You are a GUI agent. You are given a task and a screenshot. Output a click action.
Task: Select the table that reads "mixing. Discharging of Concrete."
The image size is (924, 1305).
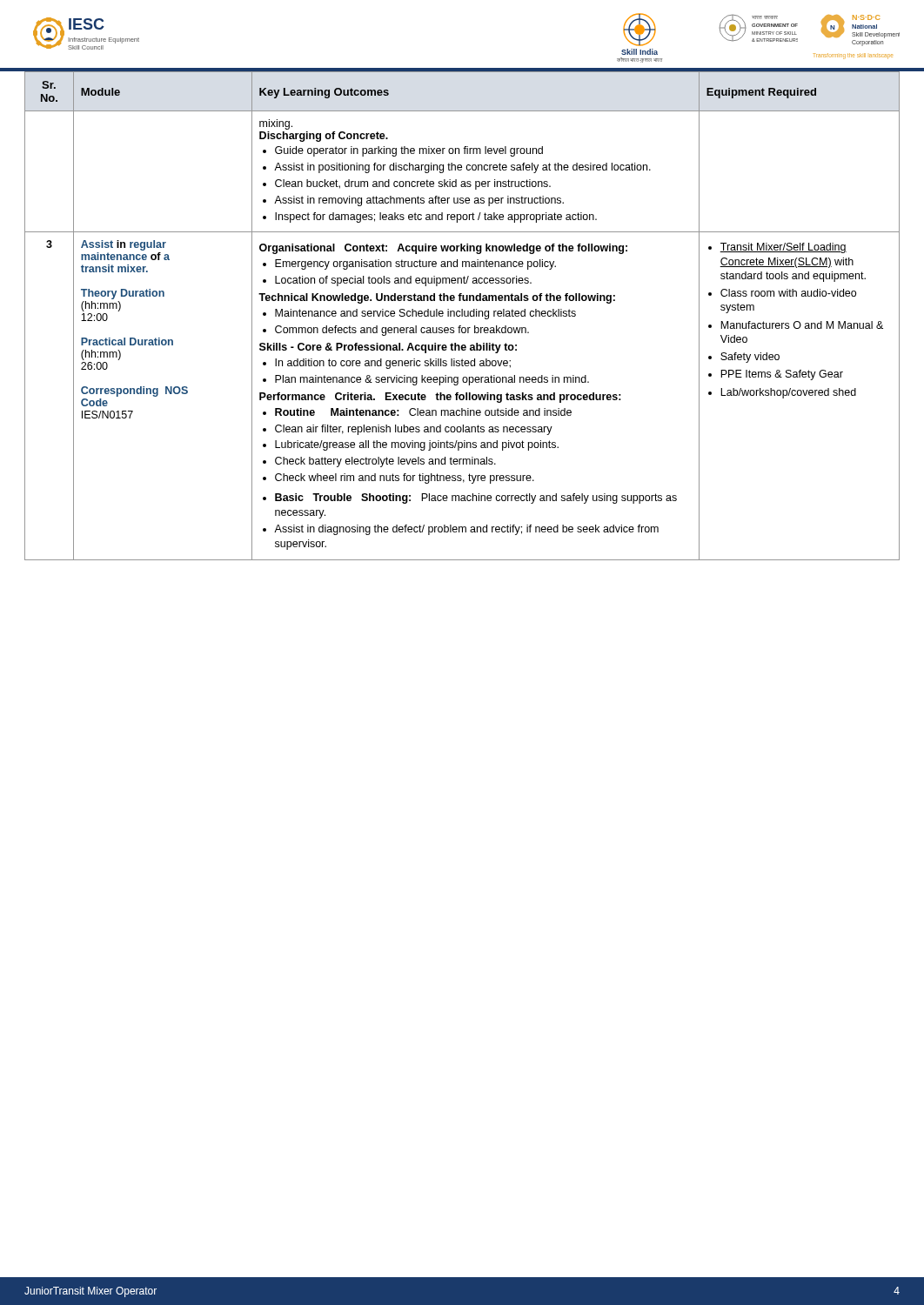(462, 316)
